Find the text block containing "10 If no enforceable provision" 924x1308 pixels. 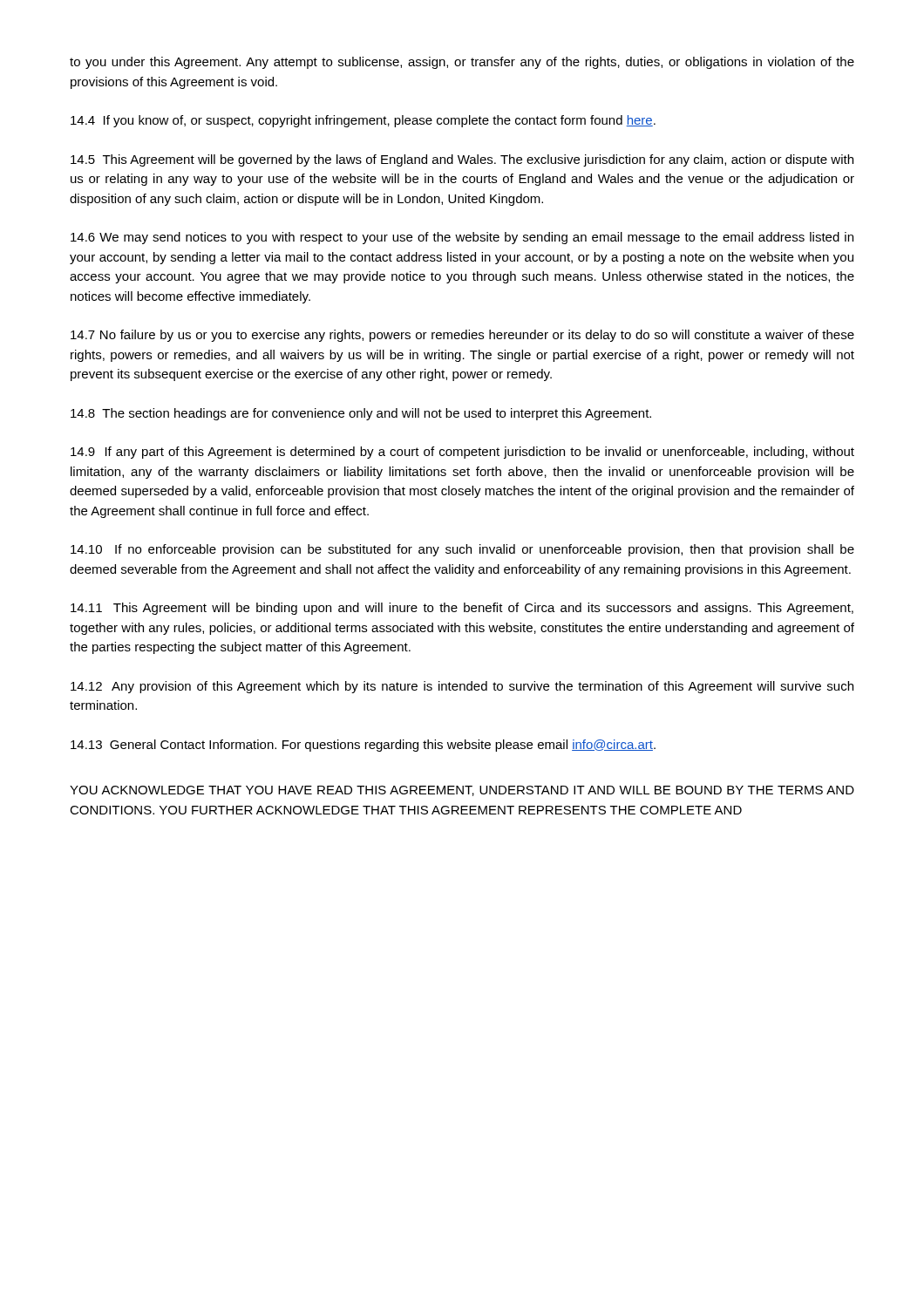coord(462,559)
